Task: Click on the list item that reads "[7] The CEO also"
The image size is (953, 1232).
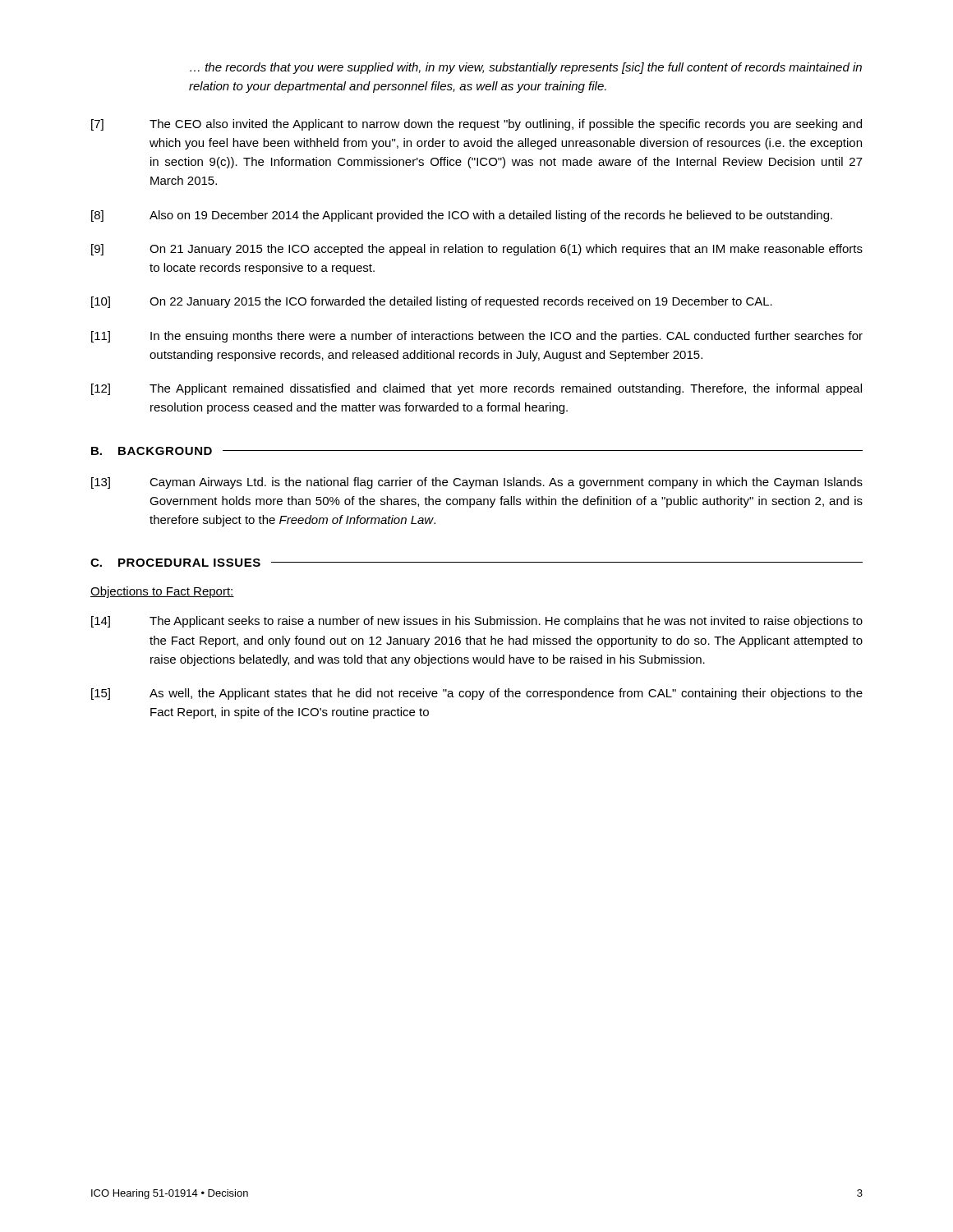Action: coord(476,152)
